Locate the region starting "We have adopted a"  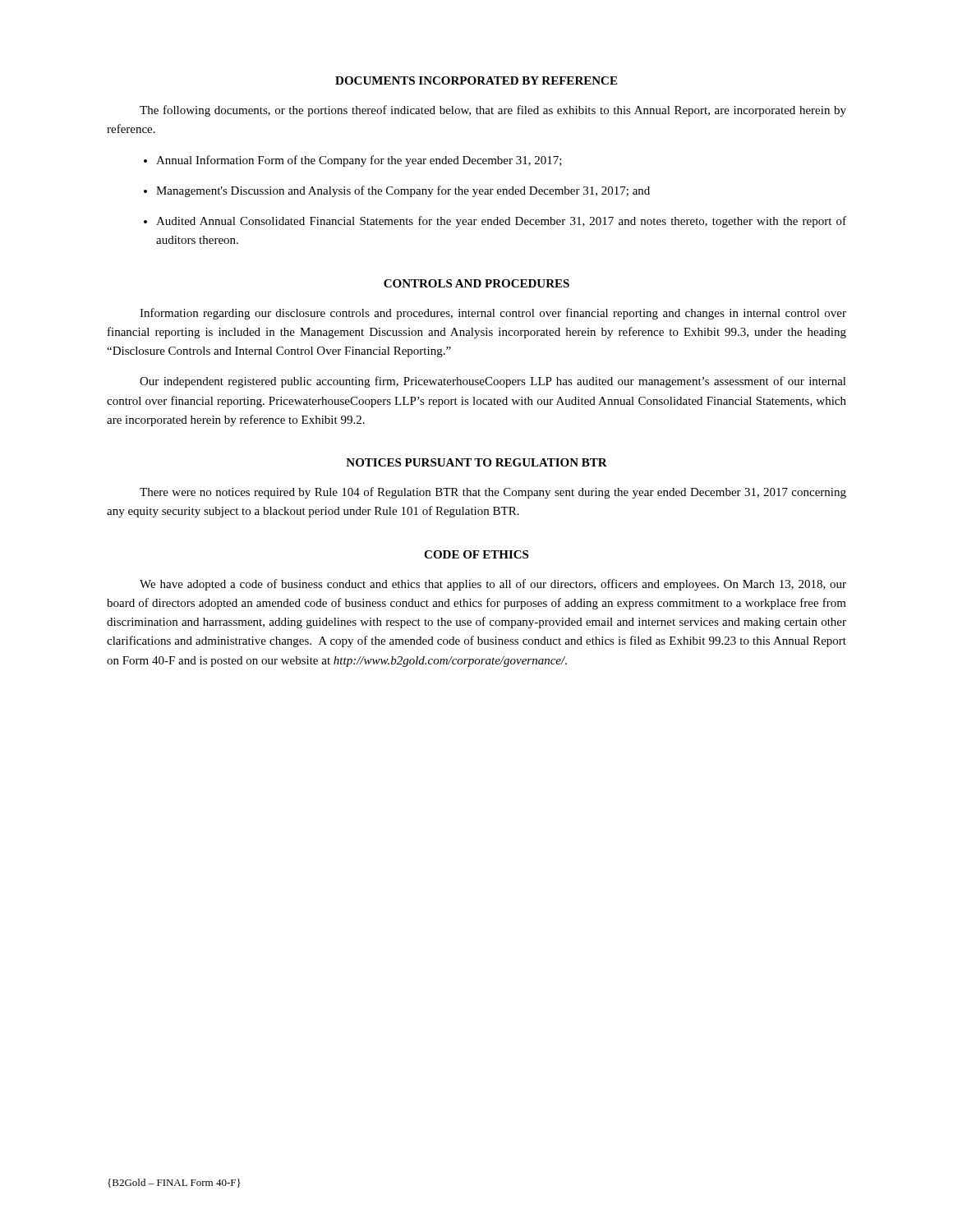click(476, 622)
